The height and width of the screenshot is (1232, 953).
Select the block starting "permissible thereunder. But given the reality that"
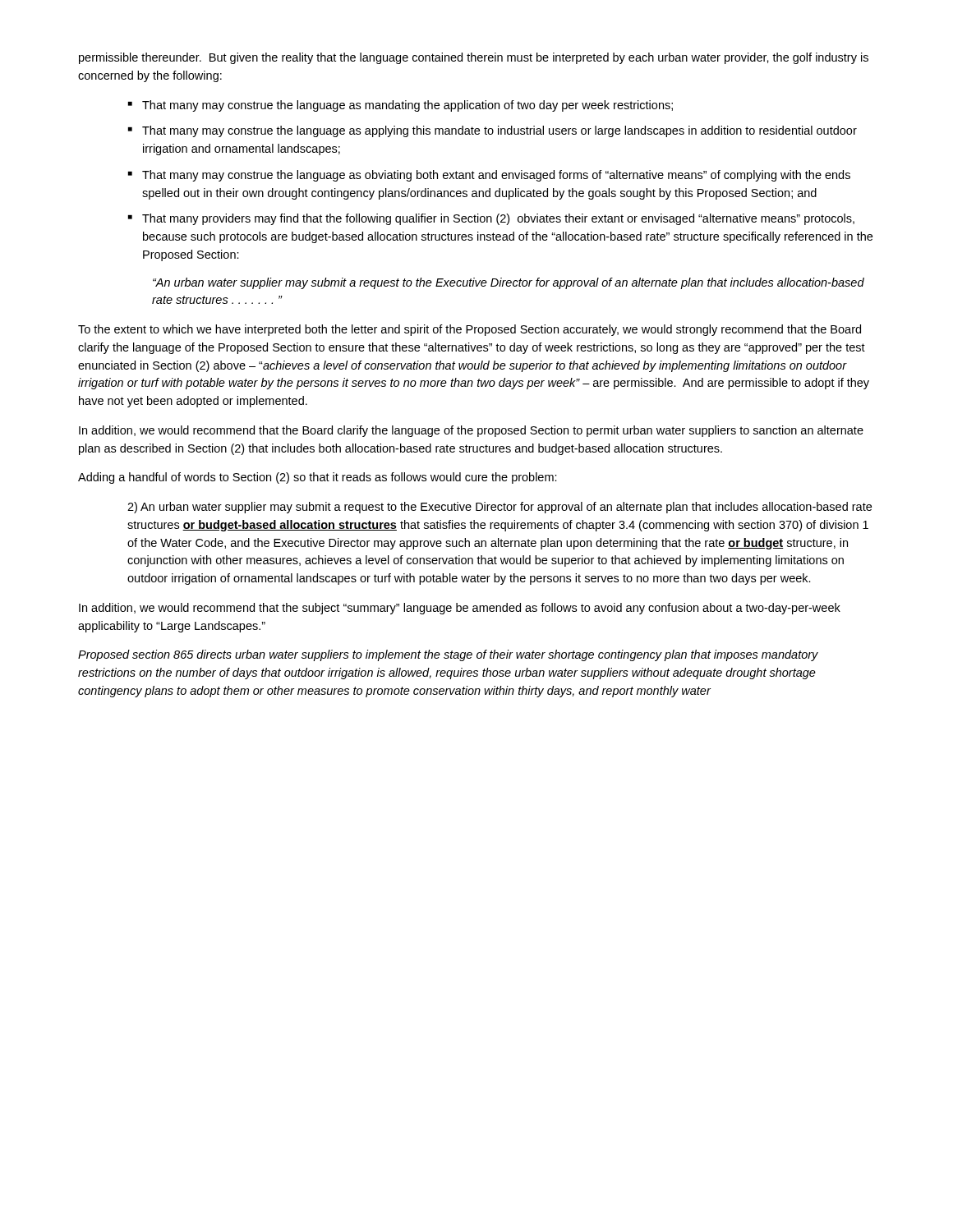[473, 66]
